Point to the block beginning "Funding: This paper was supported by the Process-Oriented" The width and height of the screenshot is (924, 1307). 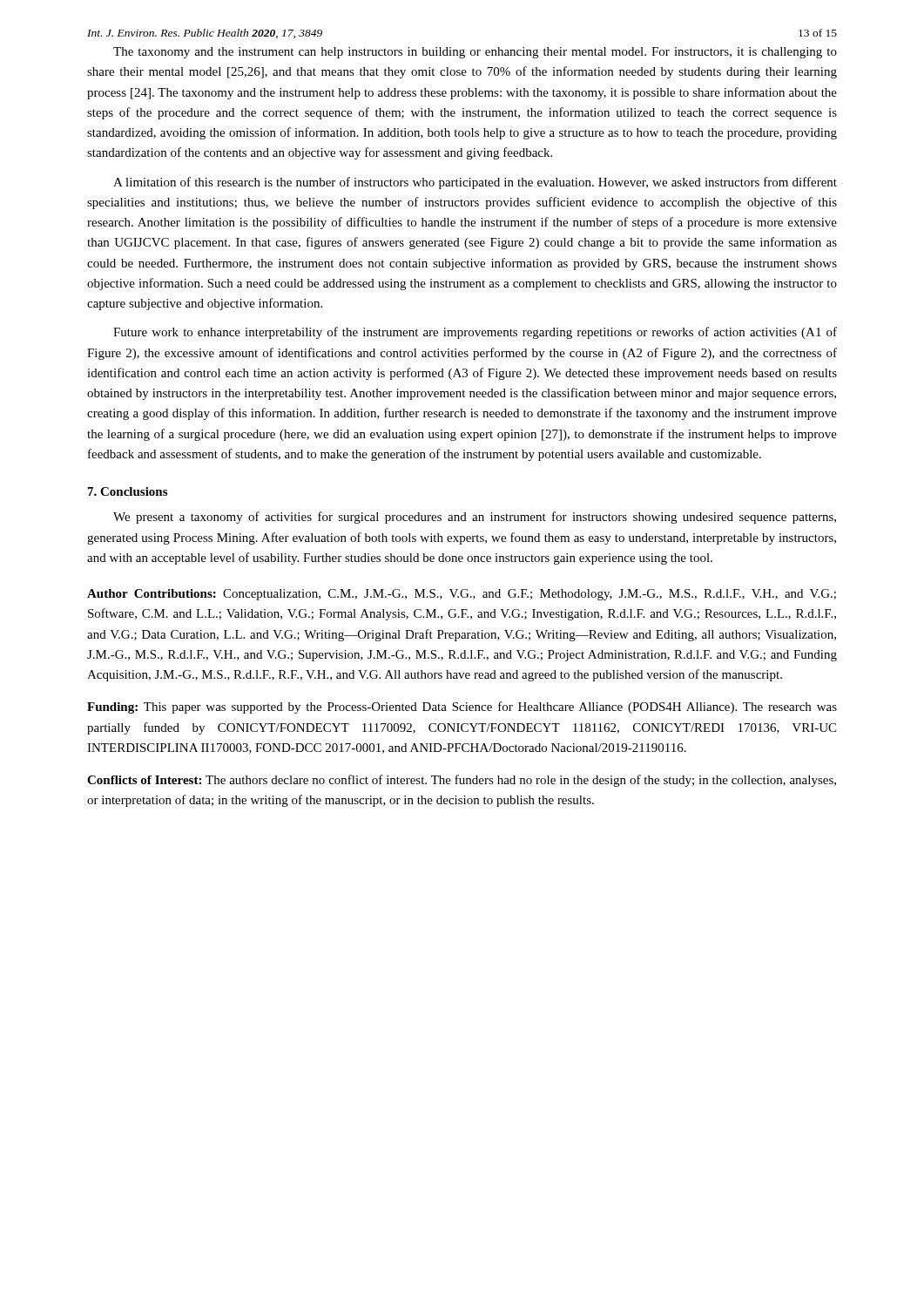[x=462, y=728]
